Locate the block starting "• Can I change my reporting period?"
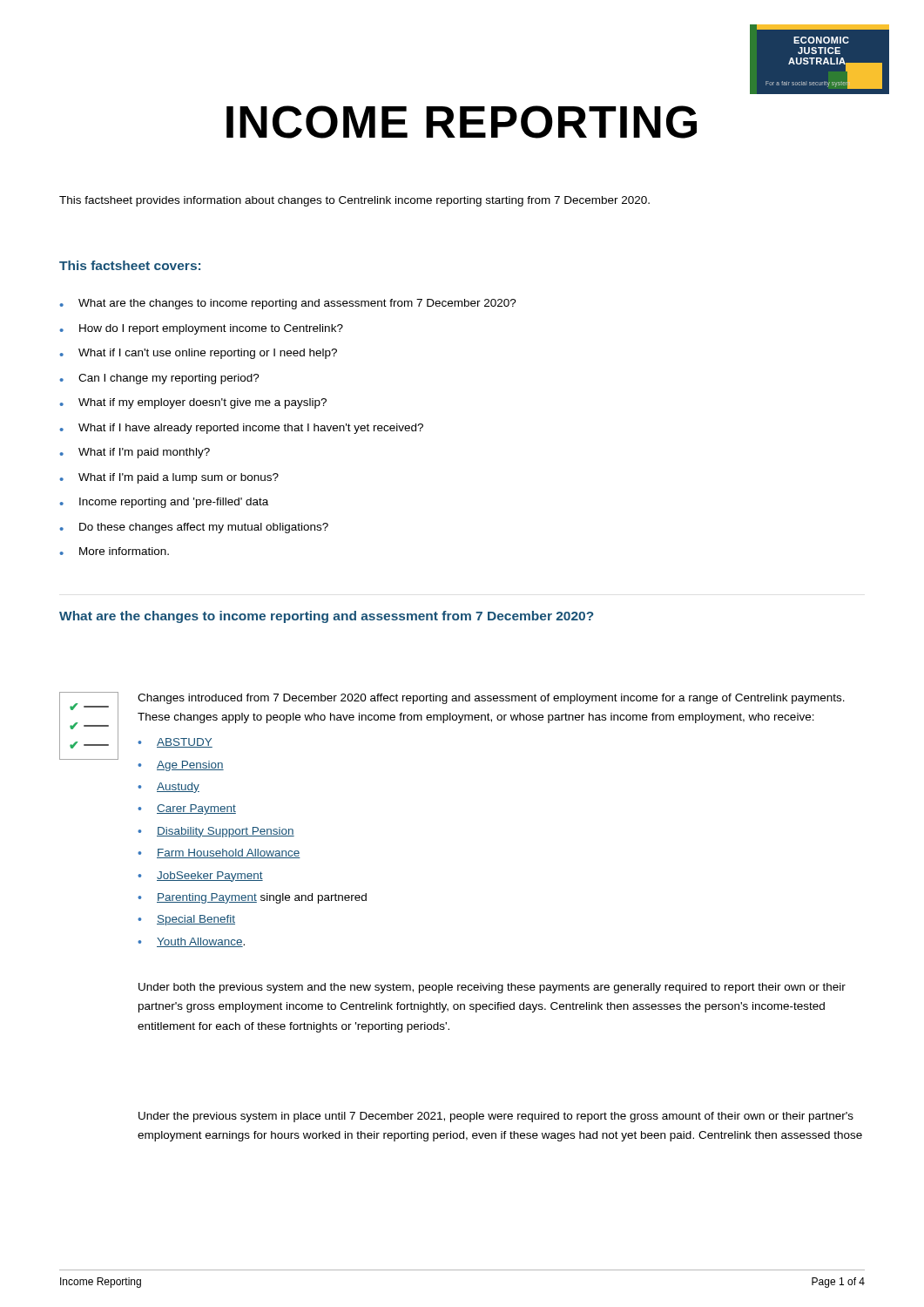Image resolution: width=924 pixels, height=1307 pixels. [159, 379]
